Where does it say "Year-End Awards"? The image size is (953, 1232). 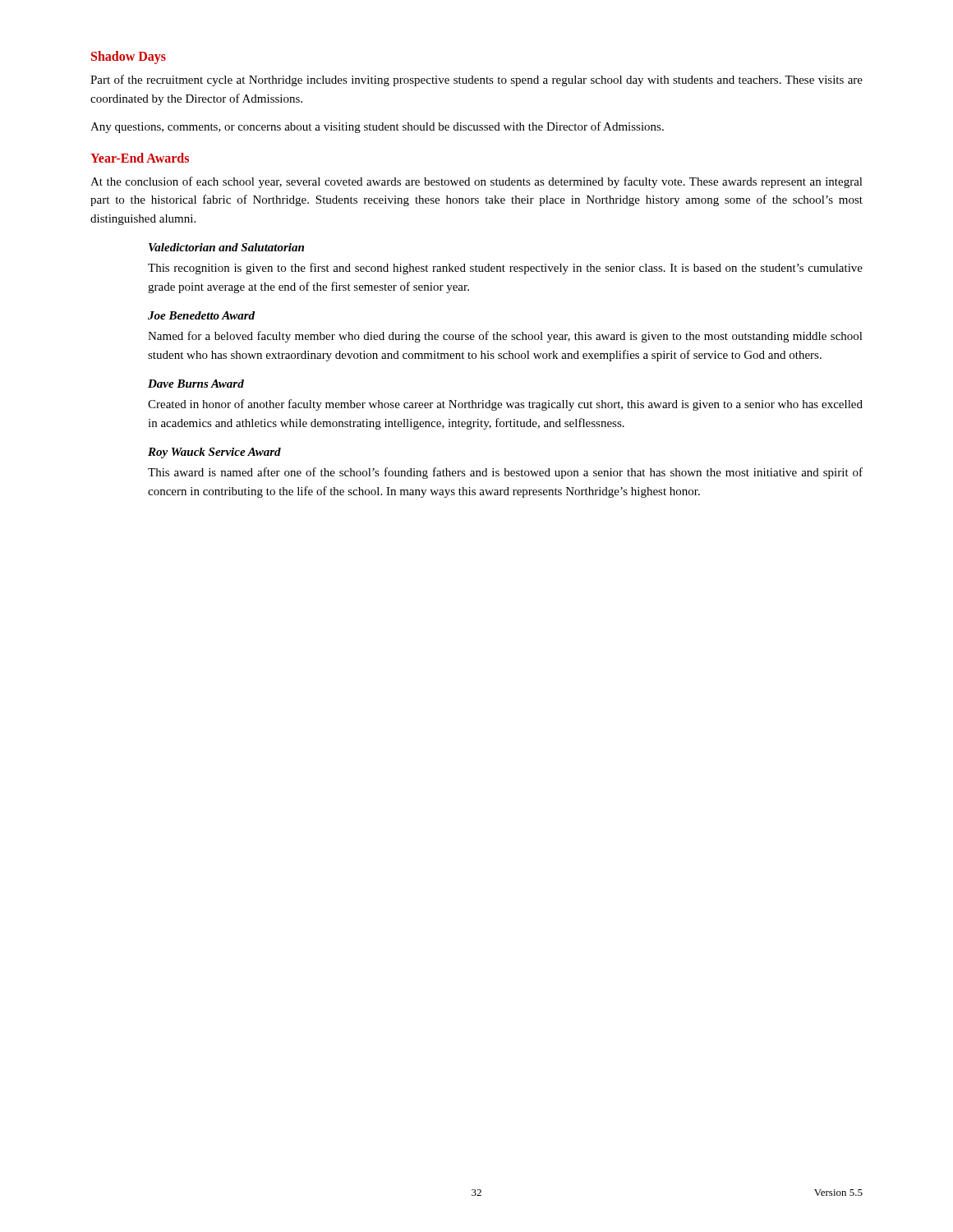(x=140, y=158)
